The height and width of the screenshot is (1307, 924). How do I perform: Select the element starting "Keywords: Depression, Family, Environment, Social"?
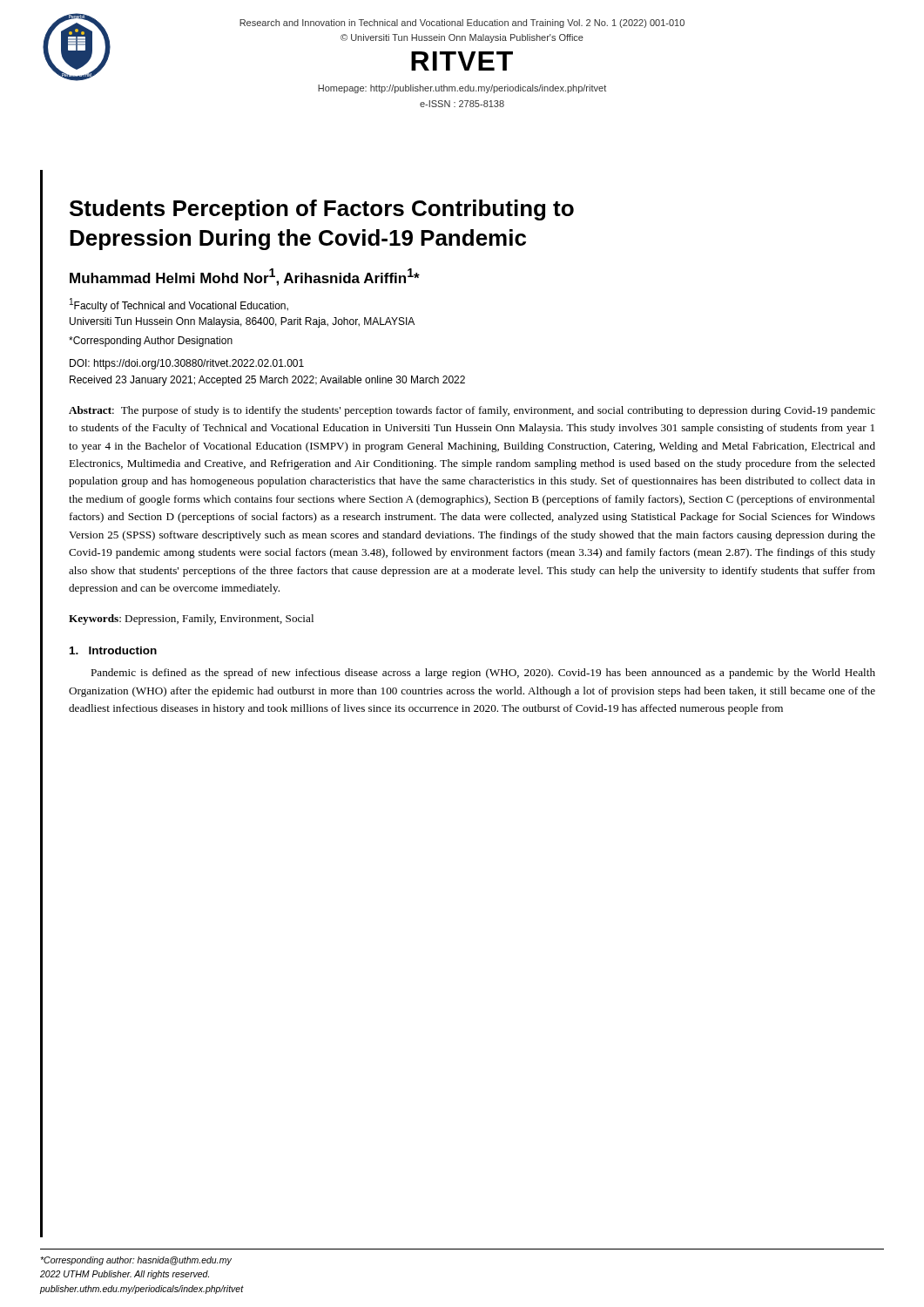click(x=191, y=618)
